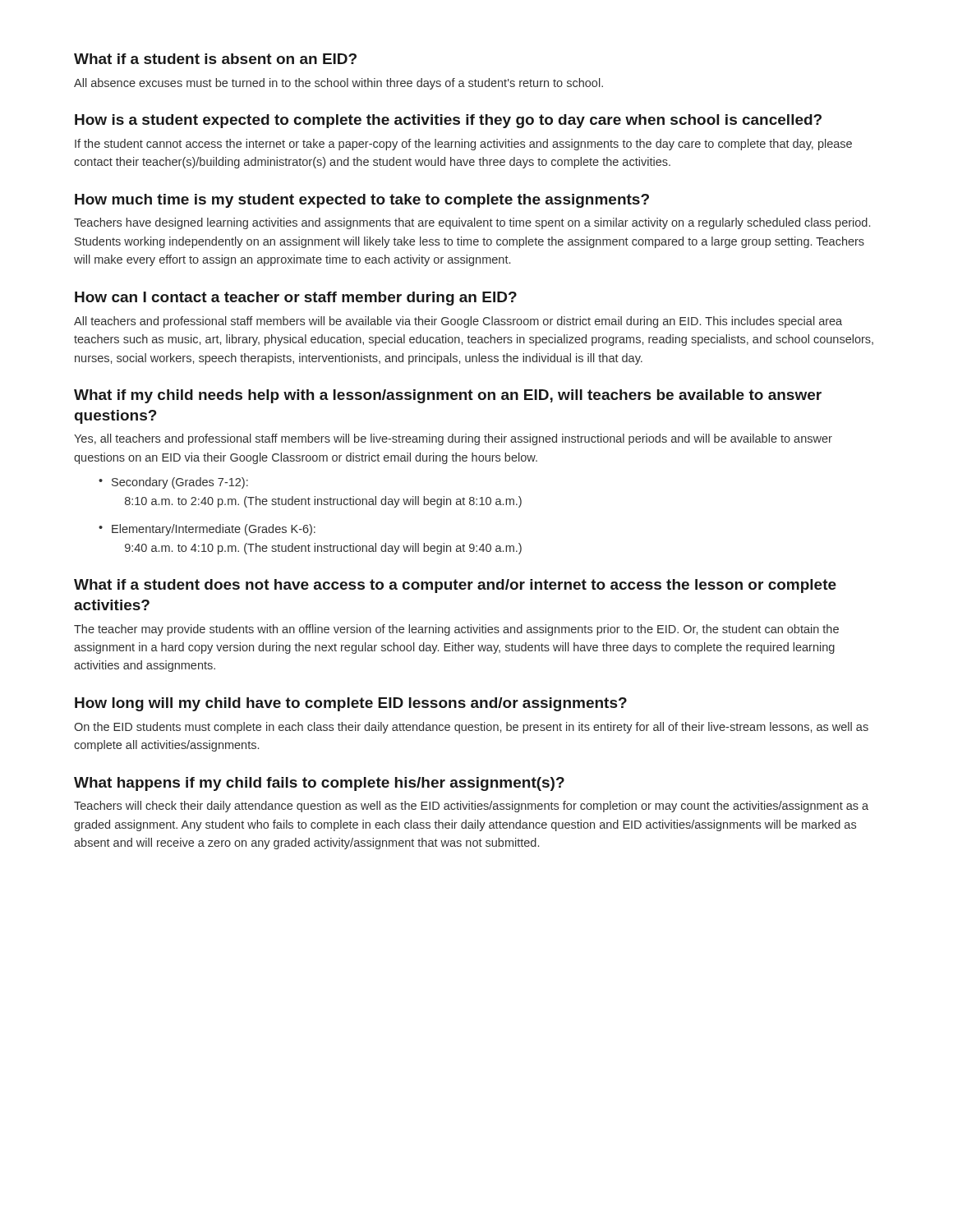Point to the section header beginning "How is a student expected to complete"
Viewport: 953px width, 1232px height.
448,120
